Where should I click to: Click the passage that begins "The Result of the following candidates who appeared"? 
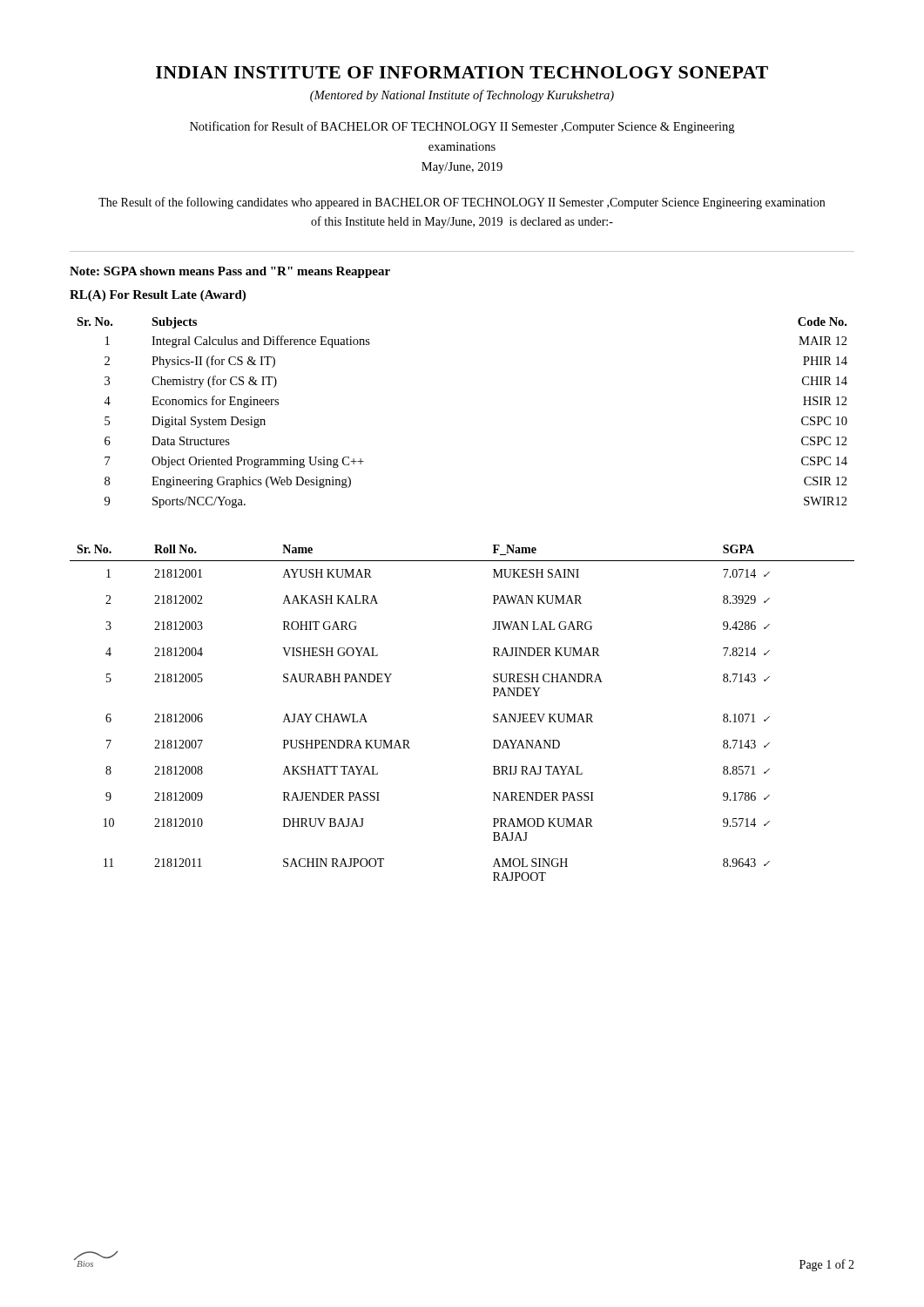pos(462,212)
